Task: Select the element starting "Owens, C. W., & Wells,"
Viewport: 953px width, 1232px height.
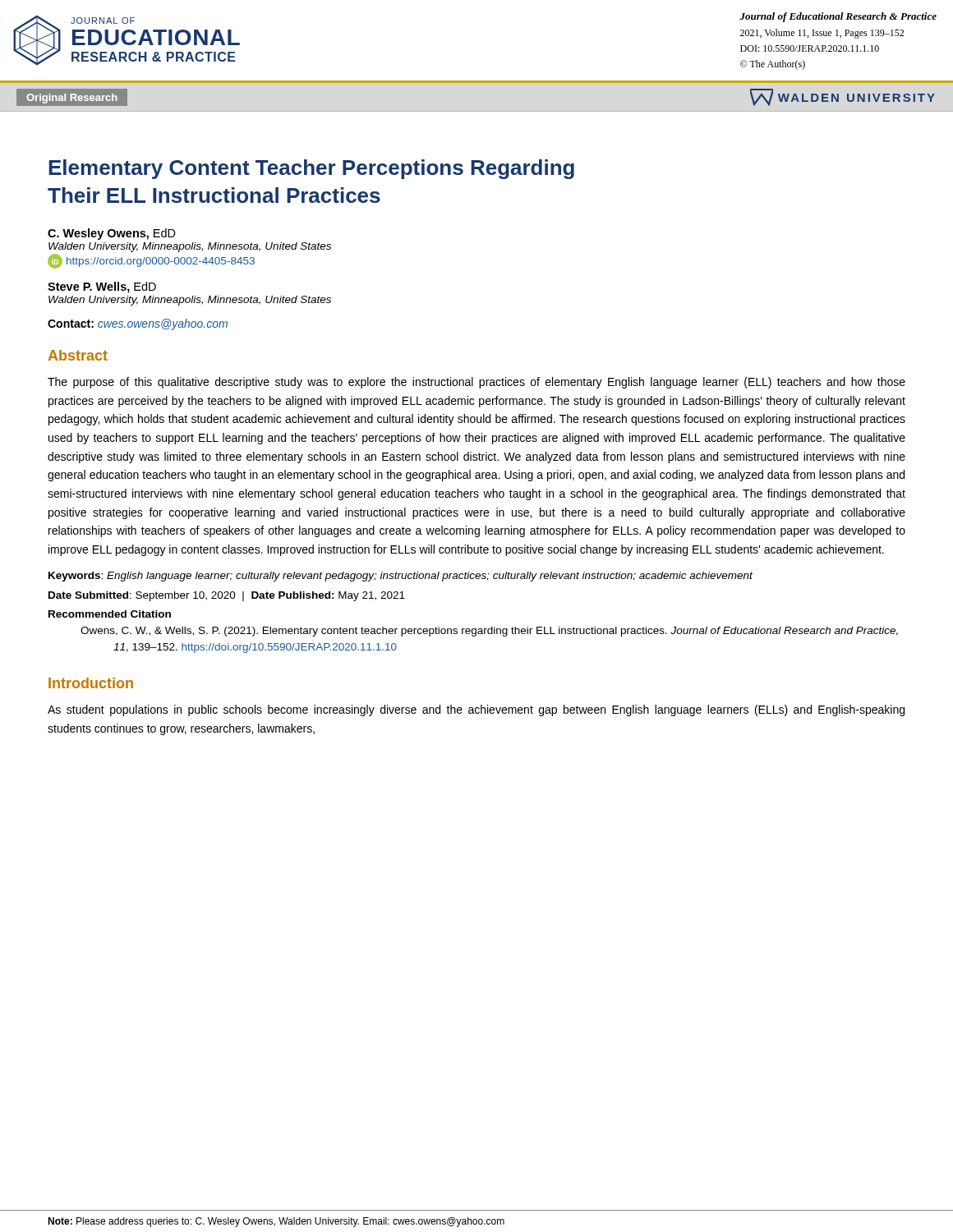Action: coord(490,639)
